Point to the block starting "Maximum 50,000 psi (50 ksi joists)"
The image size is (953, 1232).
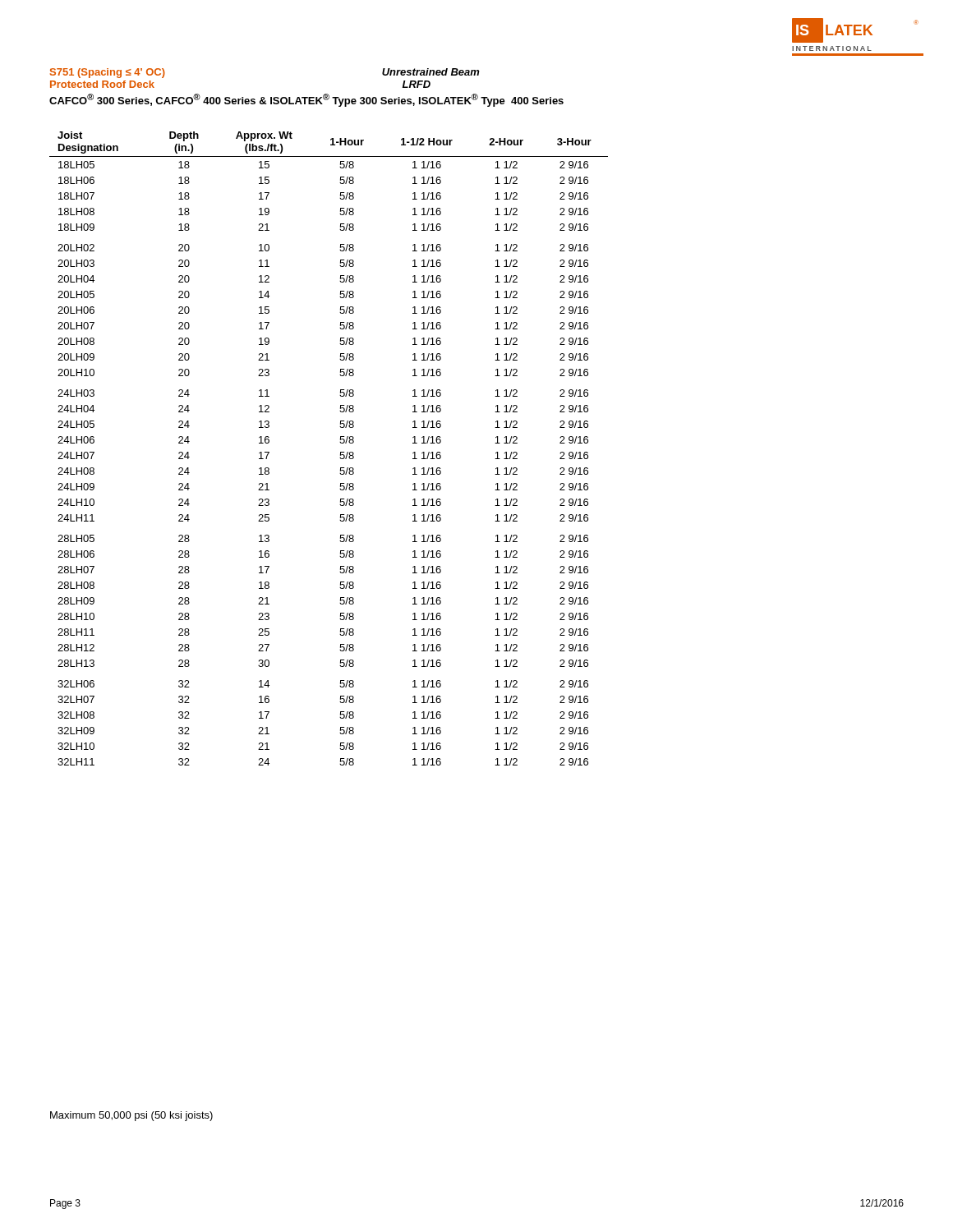pos(131,1115)
